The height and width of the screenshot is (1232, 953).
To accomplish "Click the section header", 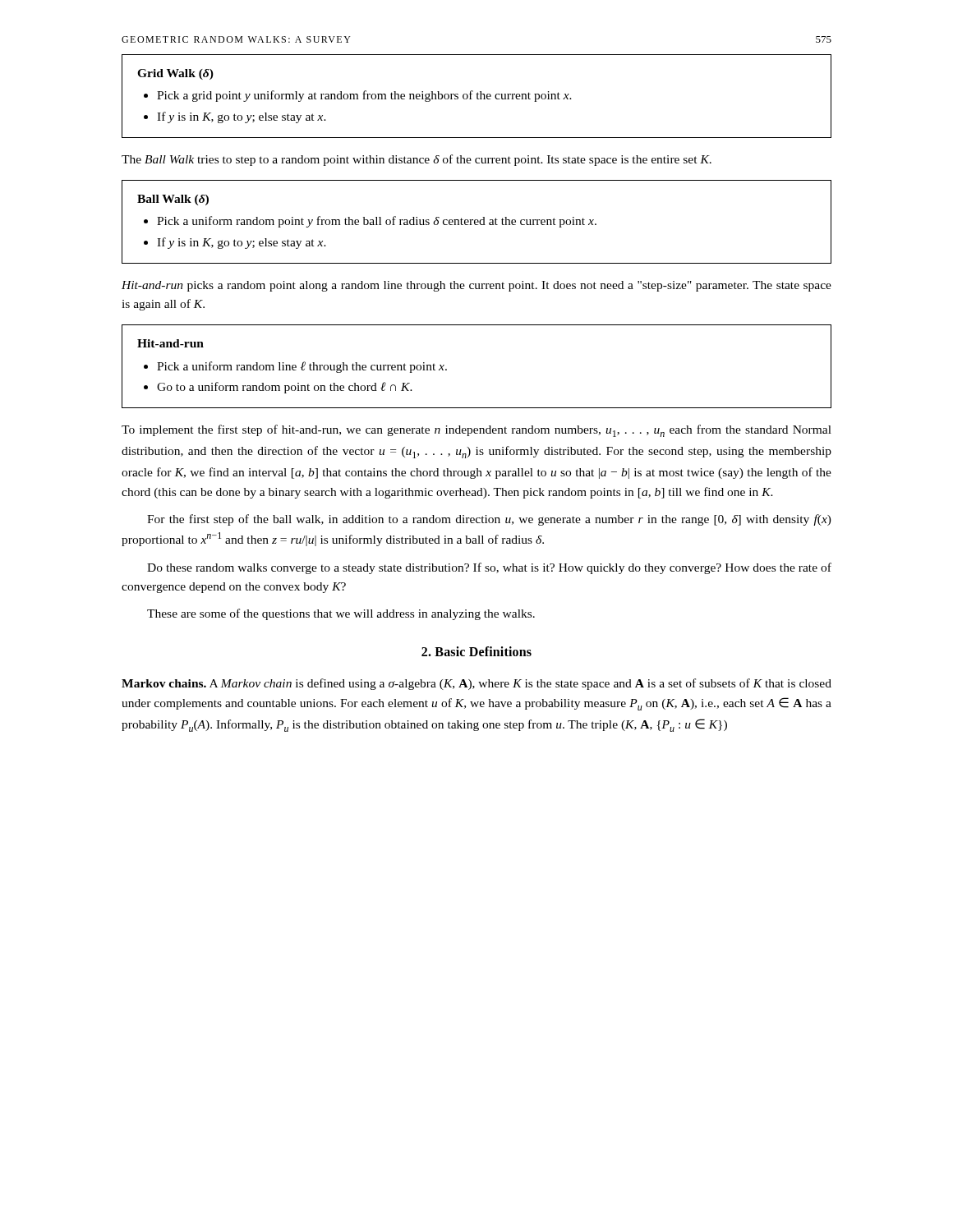I will tap(476, 652).
